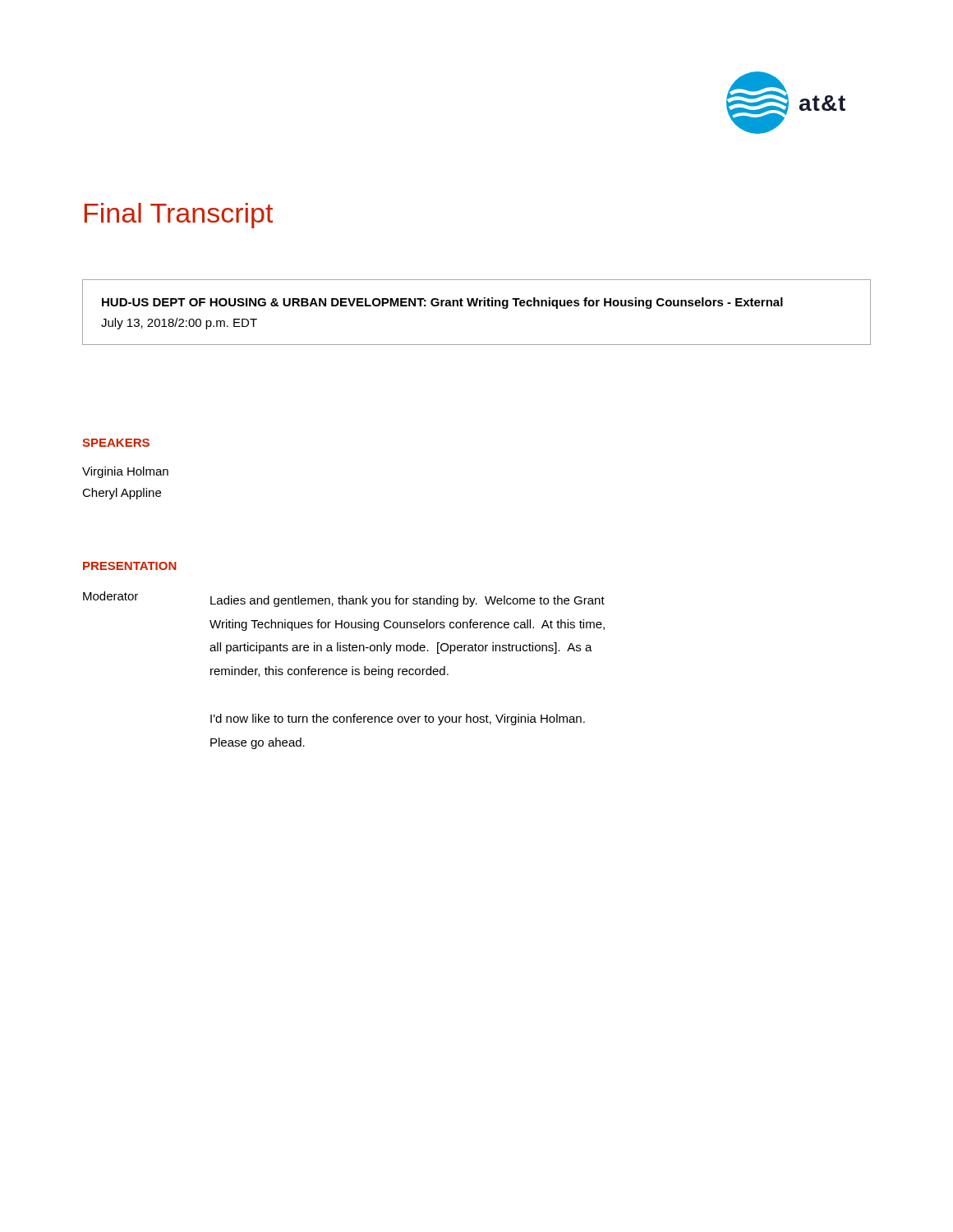
Task: Click on the table containing "HUD-US DEPT OF HOUSING &"
Action: point(476,312)
